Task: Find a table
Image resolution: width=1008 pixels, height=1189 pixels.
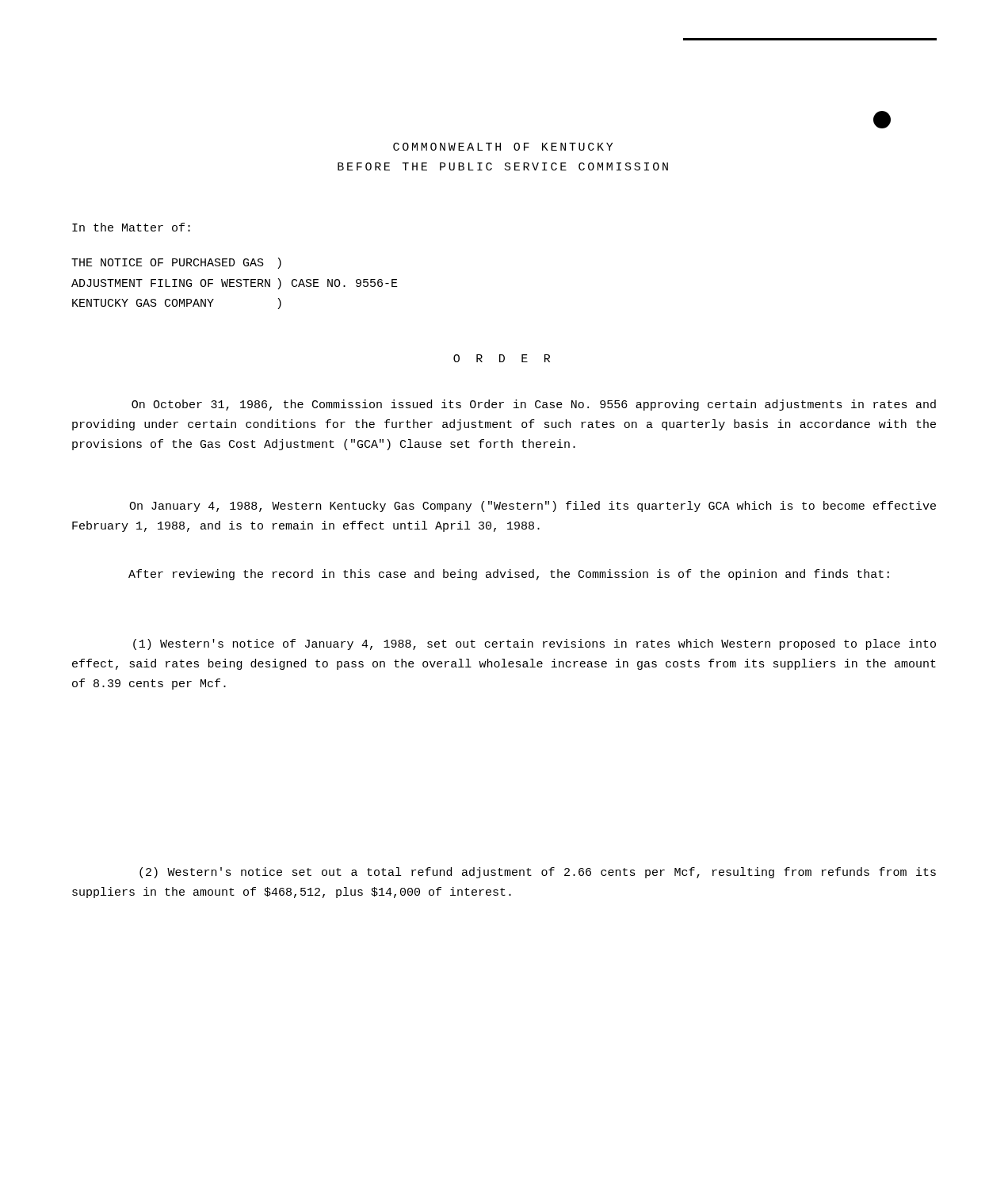Action: (235, 284)
